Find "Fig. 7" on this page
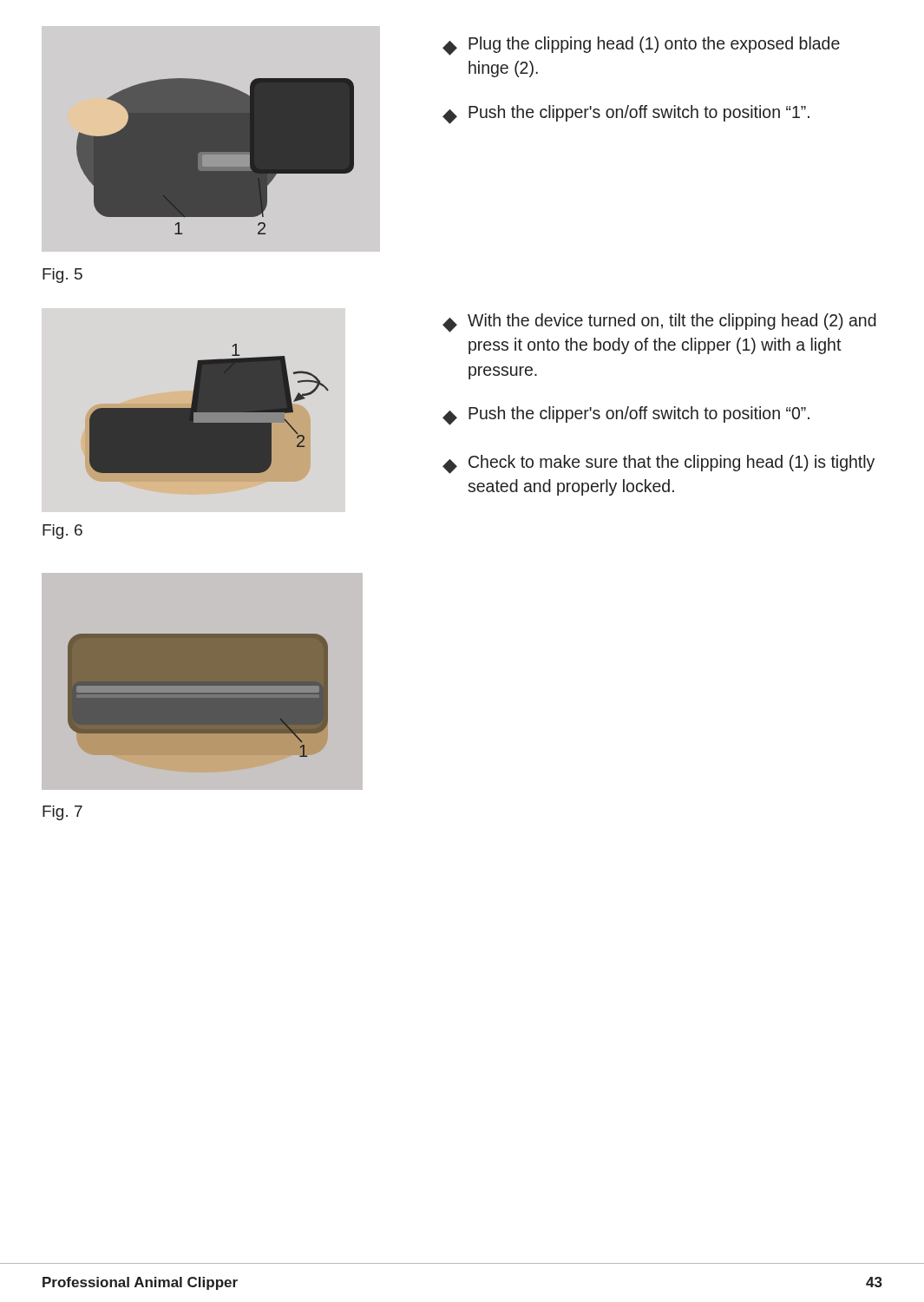 tap(62, 811)
